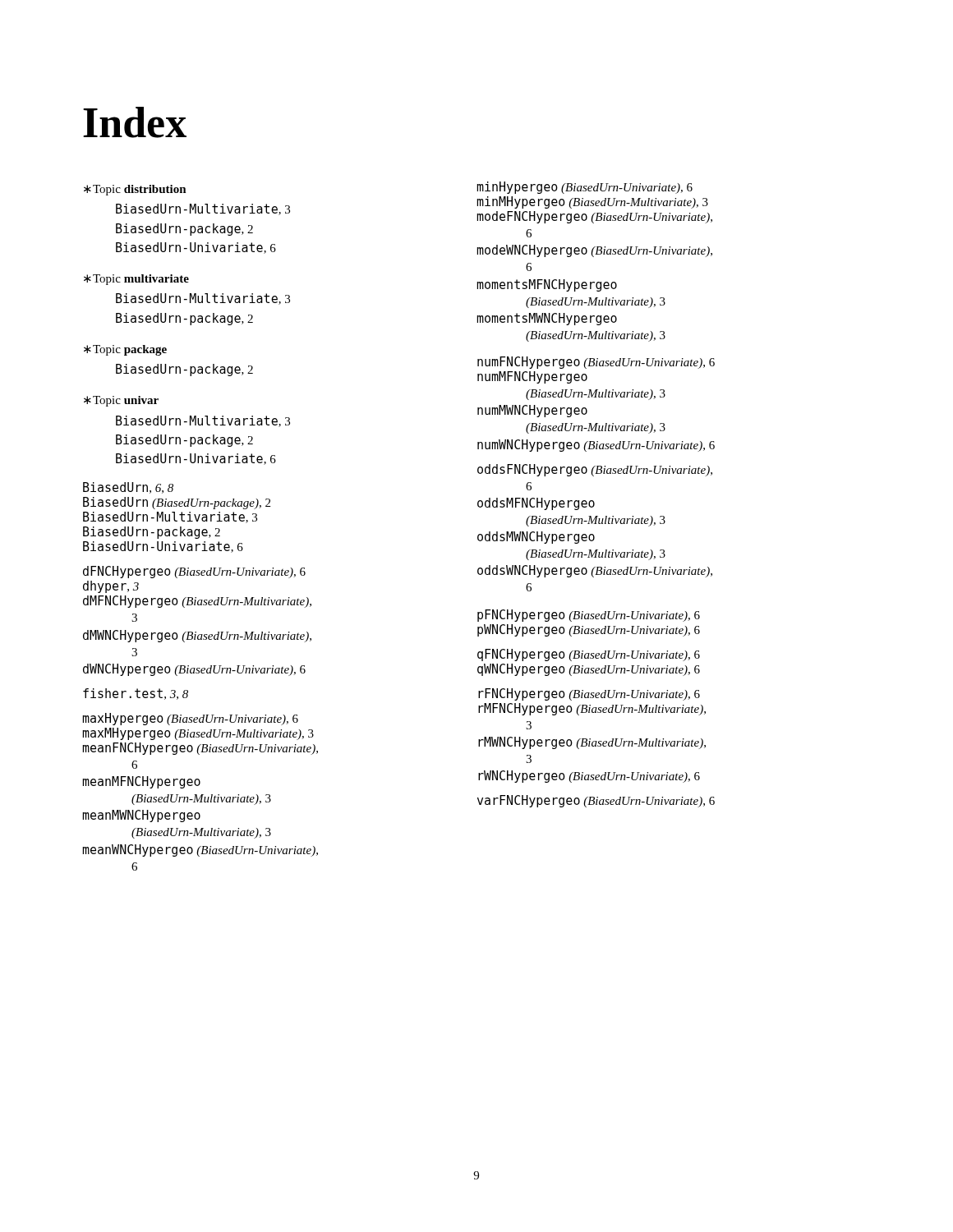Screen dimensions: 1232x953
Task: Find the block on this page that starts "oddsFNCHypergeo (BiasedUrn-Univariate), 6 oddsMFNCHypergeo (BiasedUrn-Multivariate),"
Action: click(x=595, y=470)
